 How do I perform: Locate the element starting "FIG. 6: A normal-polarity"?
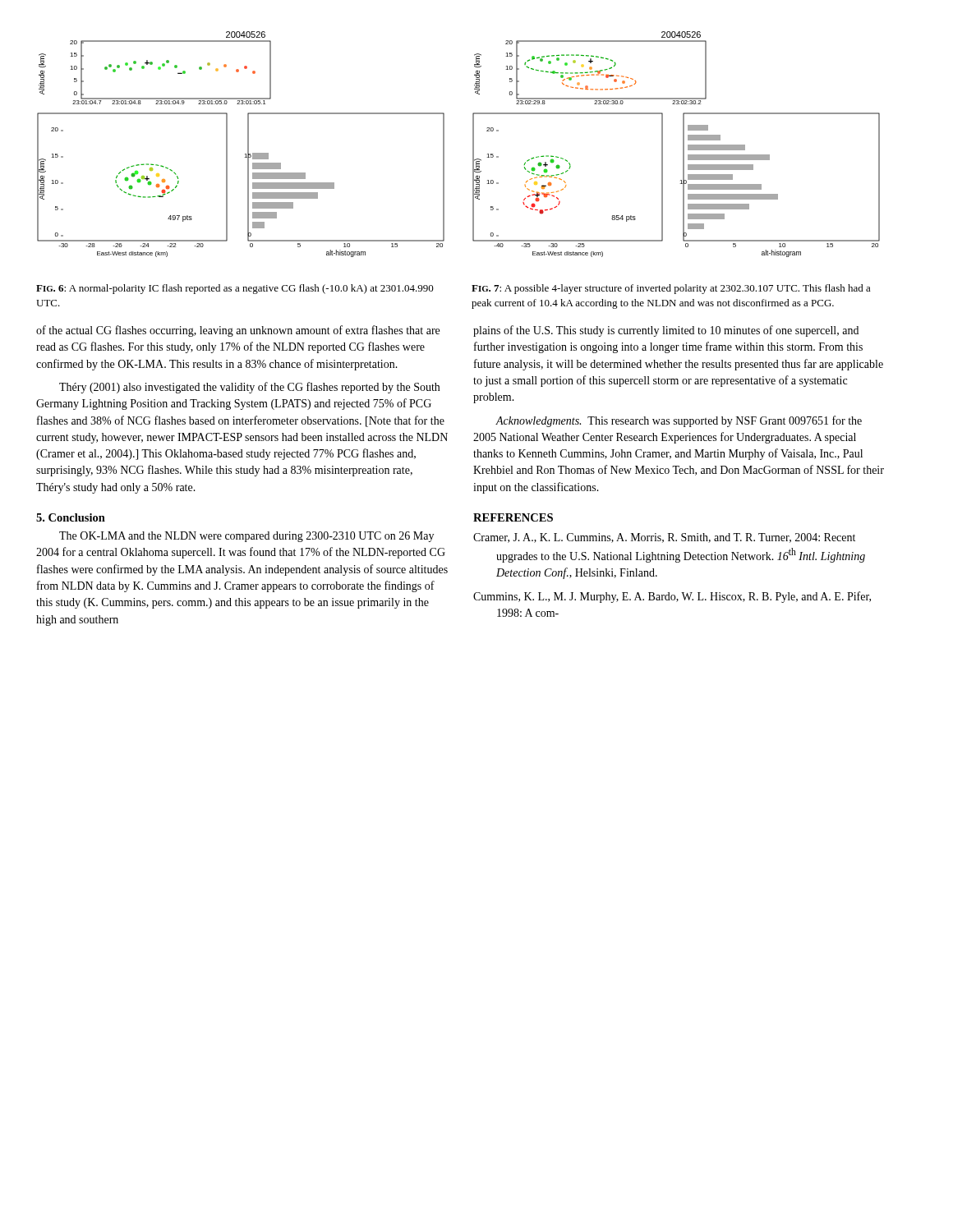click(235, 295)
